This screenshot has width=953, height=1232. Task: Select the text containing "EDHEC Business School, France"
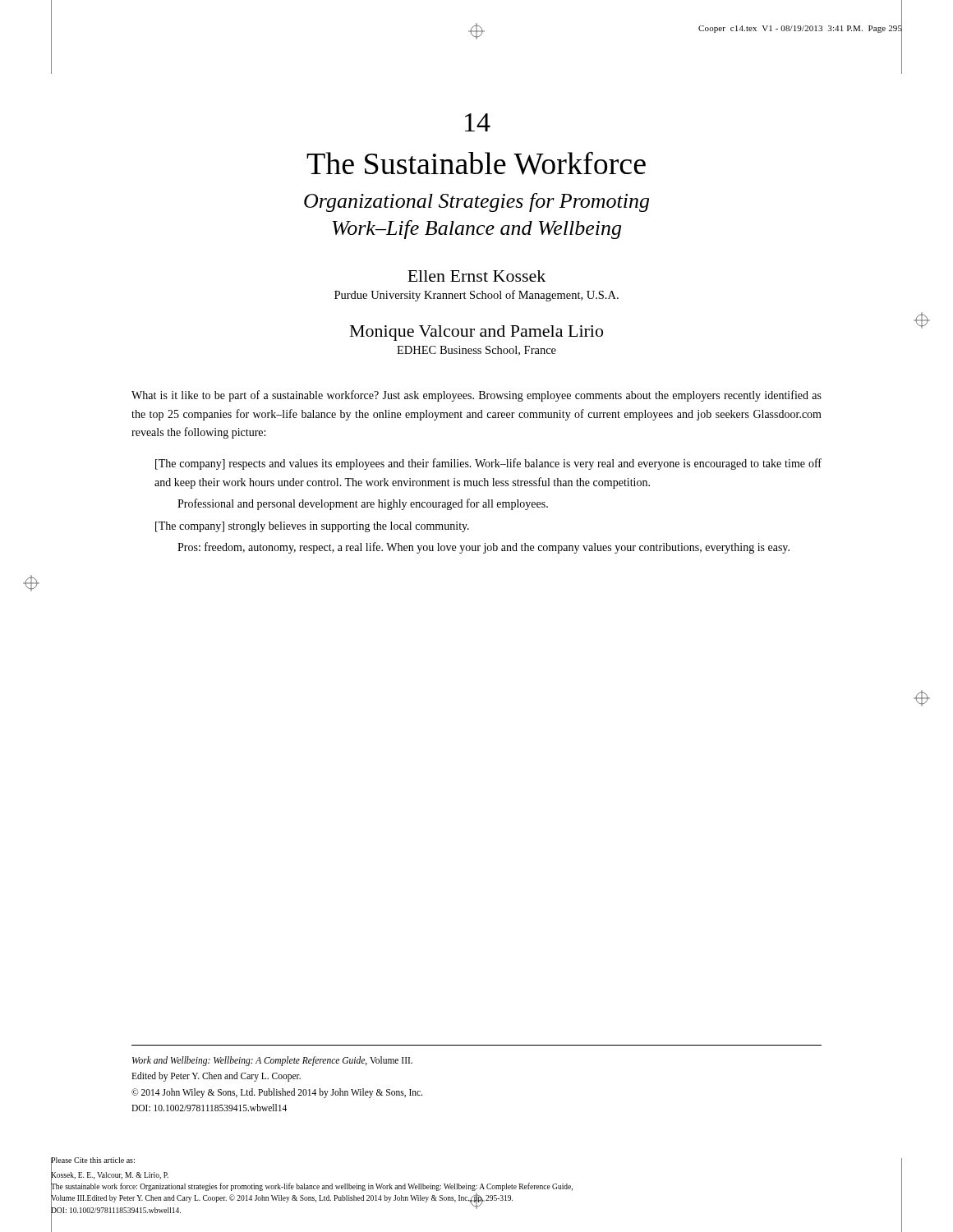[476, 350]
